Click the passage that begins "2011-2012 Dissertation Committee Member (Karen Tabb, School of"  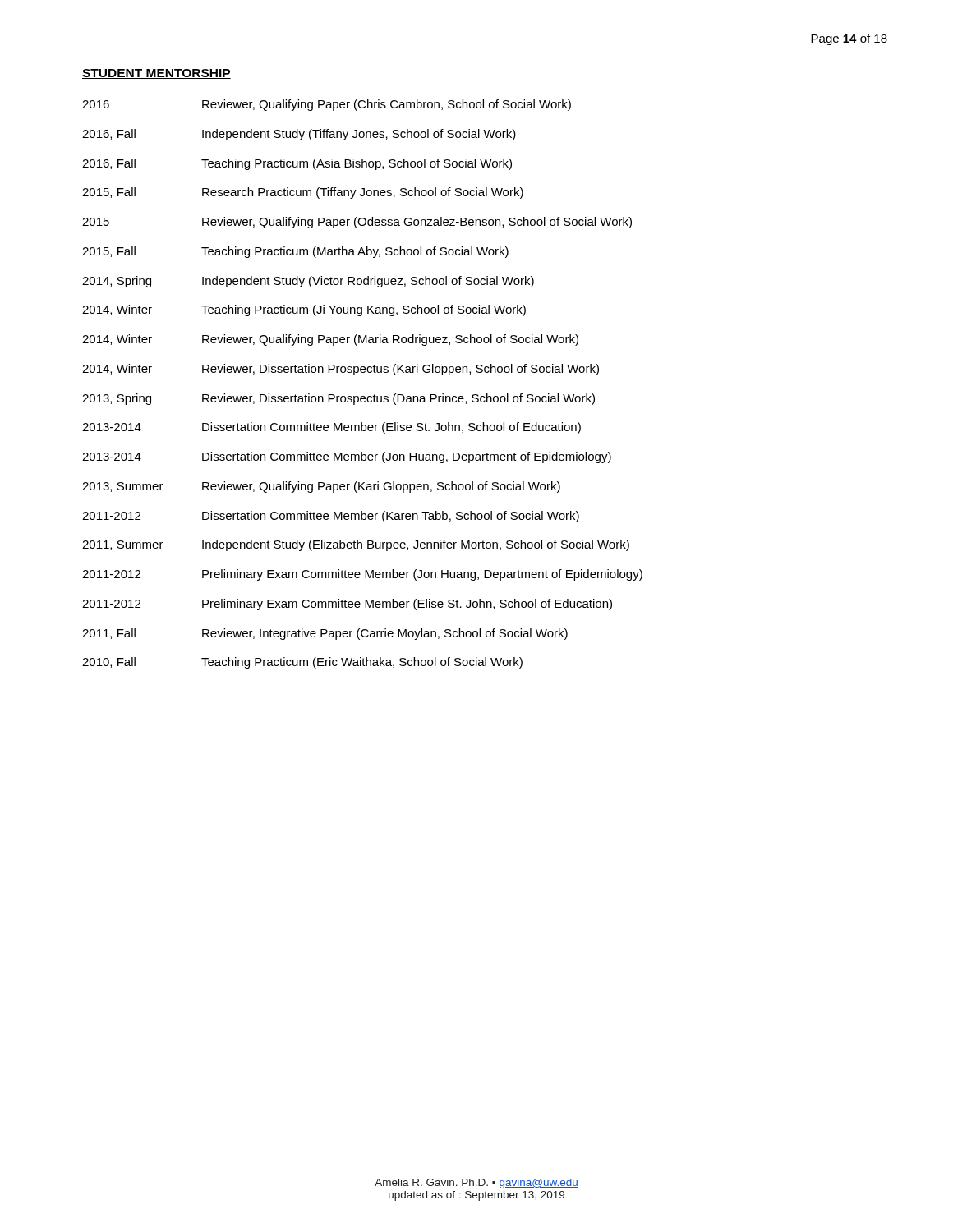485,515
